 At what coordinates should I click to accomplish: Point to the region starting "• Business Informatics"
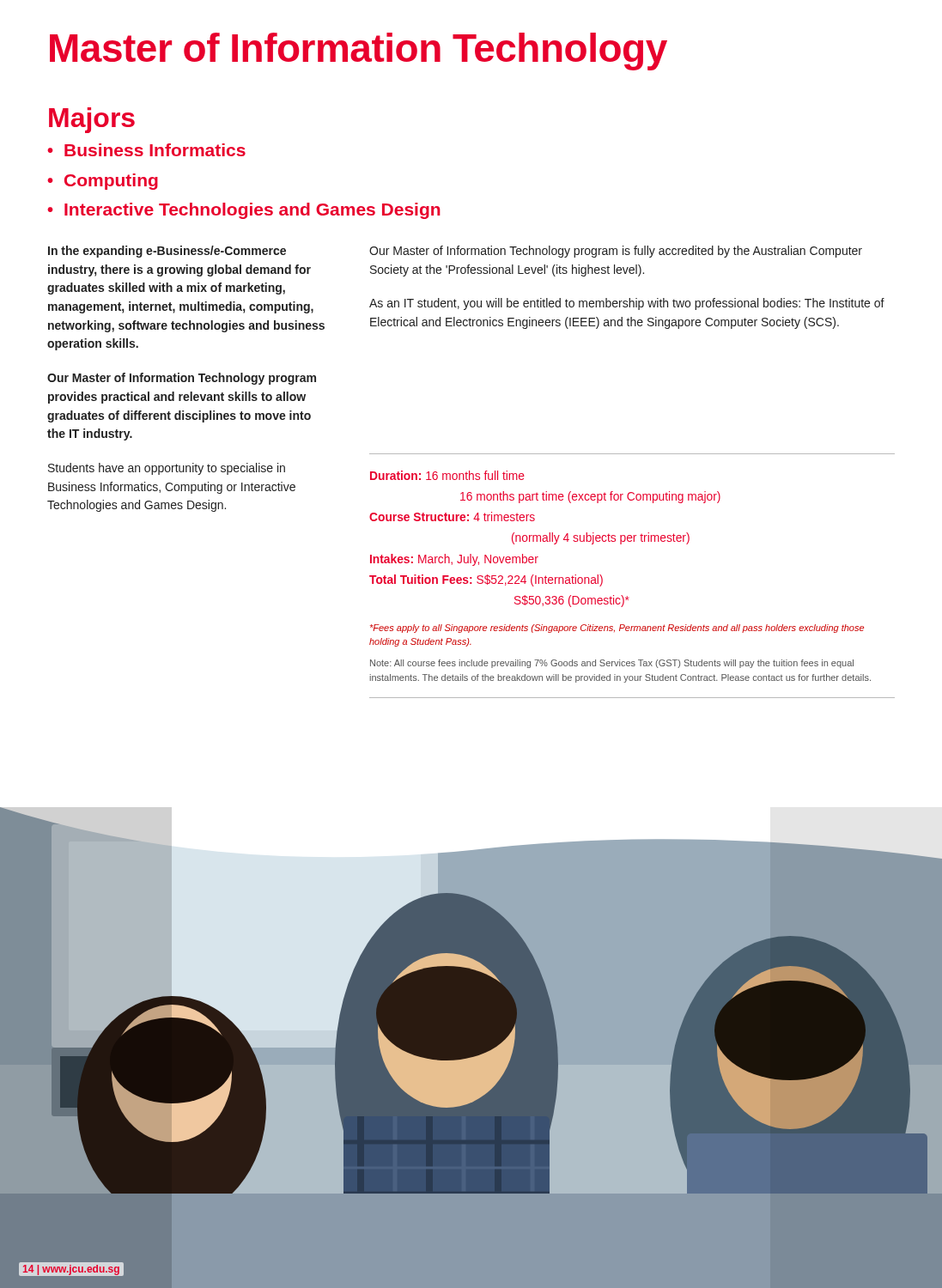pos(147,150)
